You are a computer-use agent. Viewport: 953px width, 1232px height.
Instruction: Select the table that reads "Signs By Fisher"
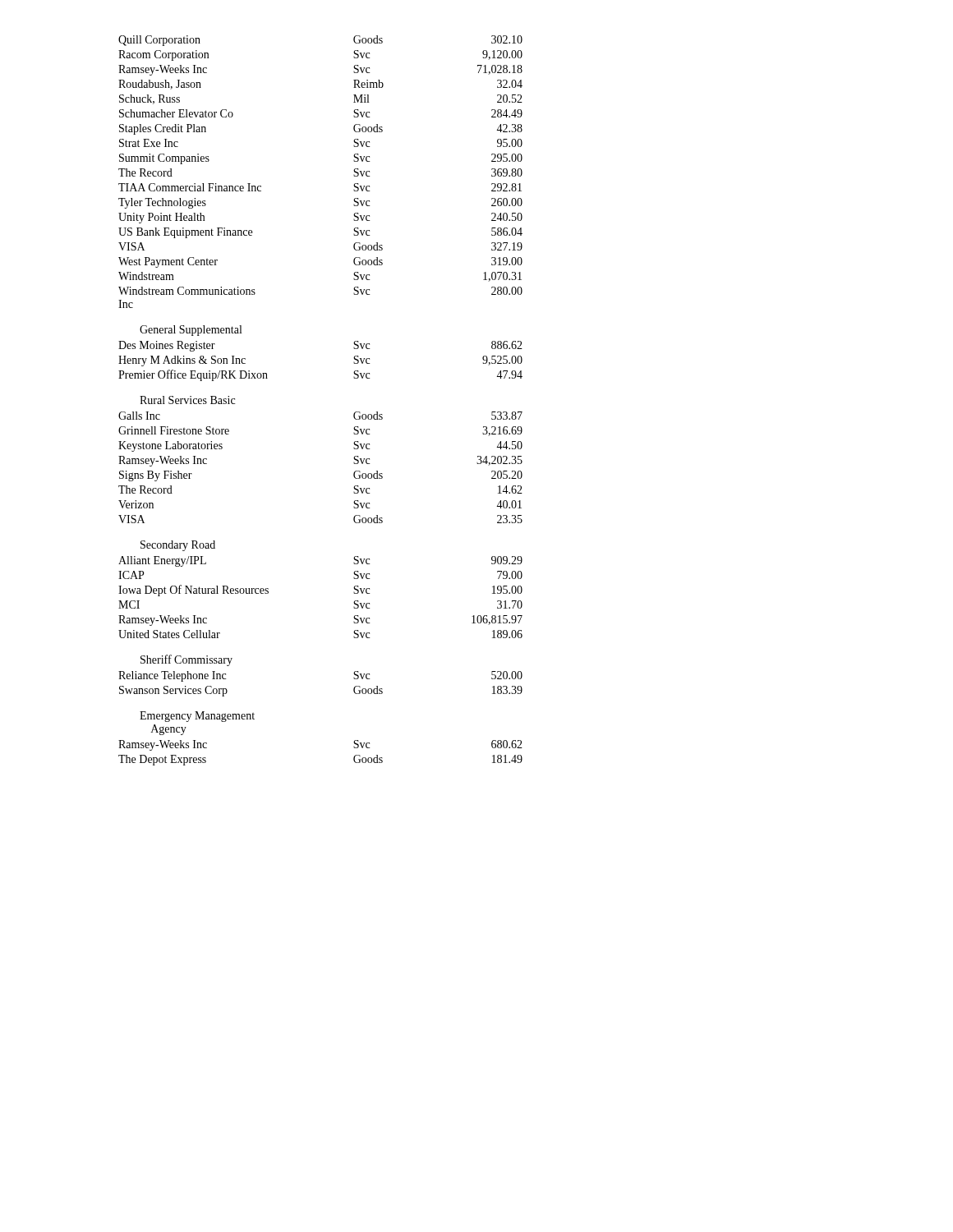[x=320, y=468]
